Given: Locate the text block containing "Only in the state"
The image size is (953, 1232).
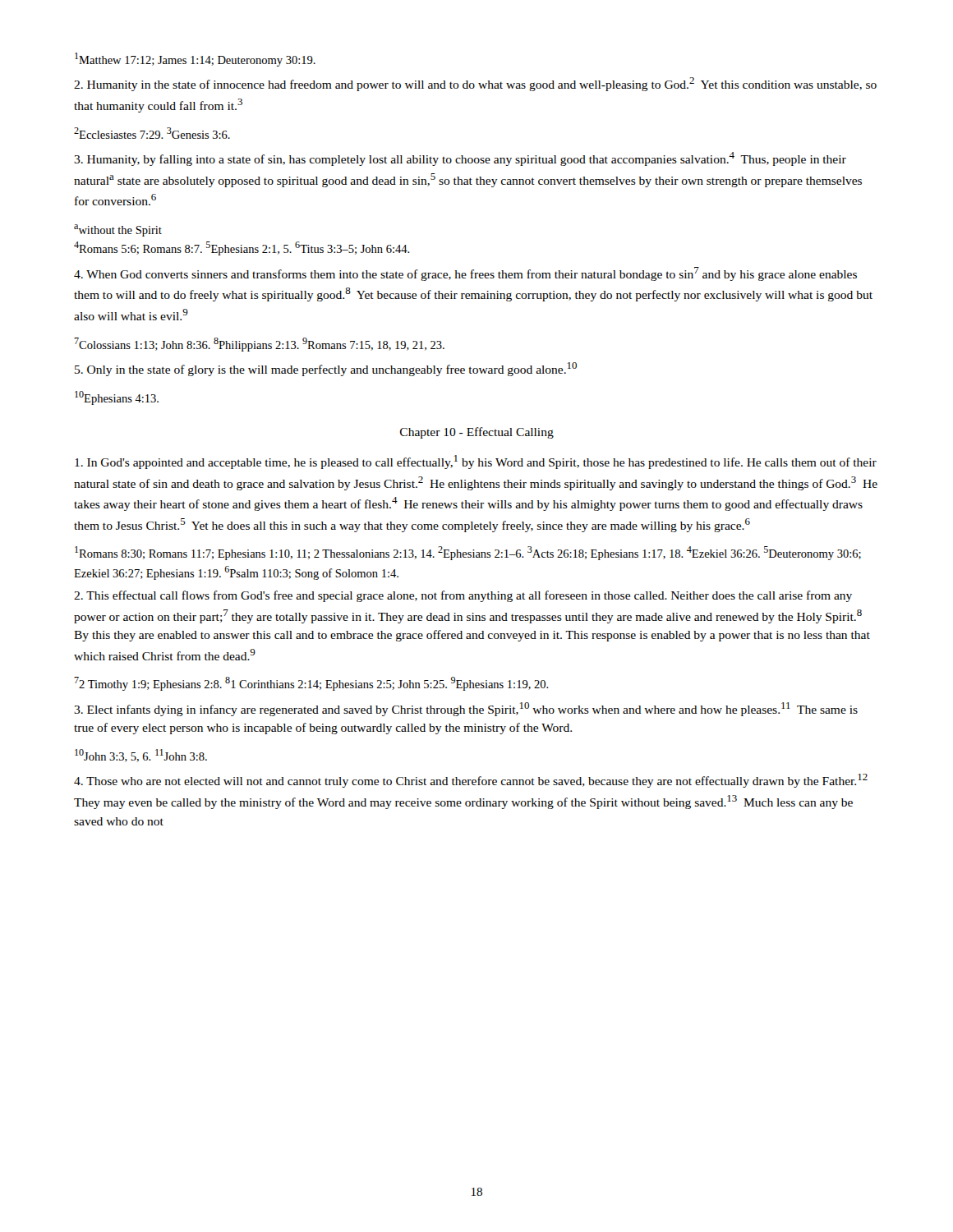Looking at the screenshot, I should [x=326, y=368].
